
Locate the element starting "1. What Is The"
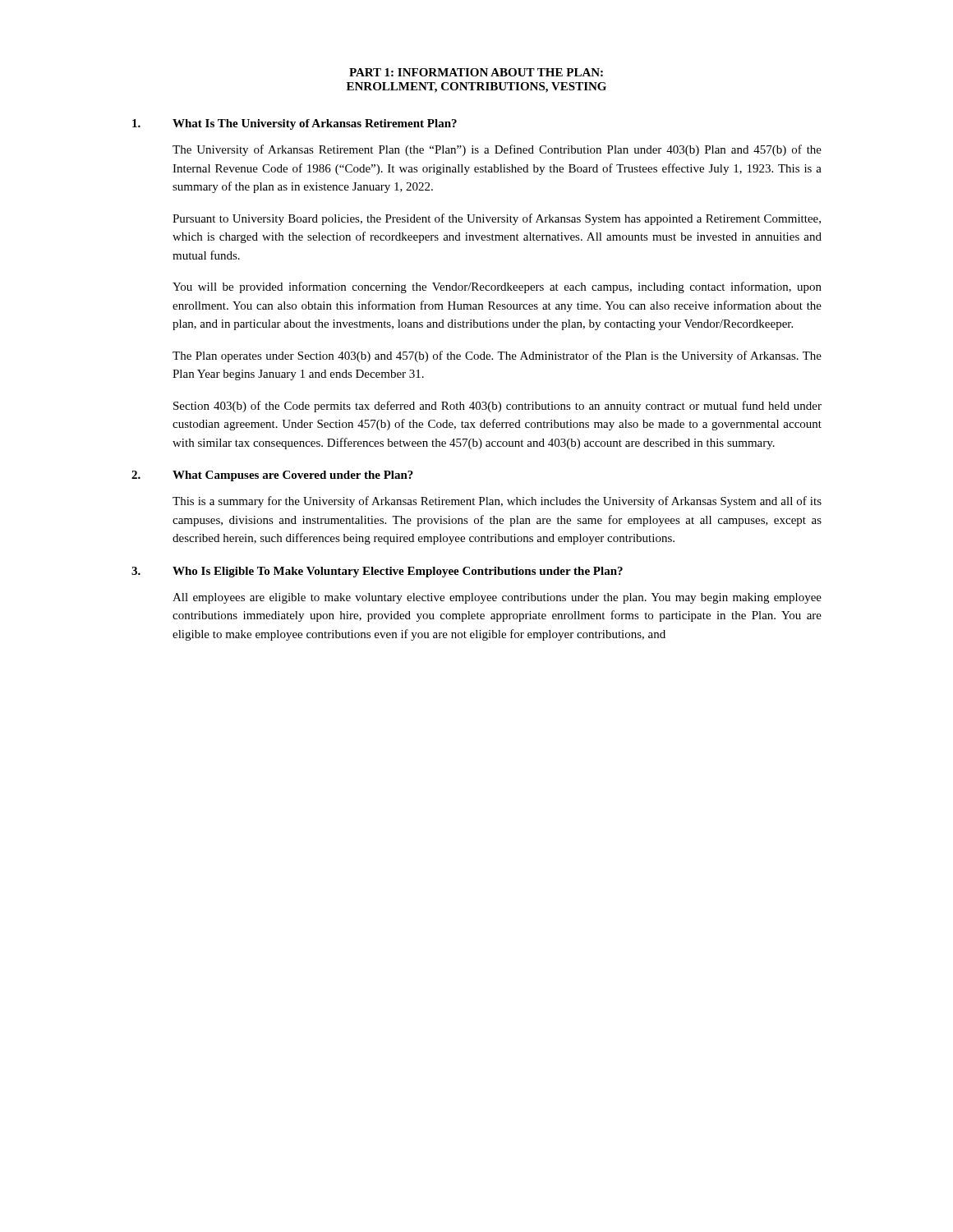tap(294, 124)
